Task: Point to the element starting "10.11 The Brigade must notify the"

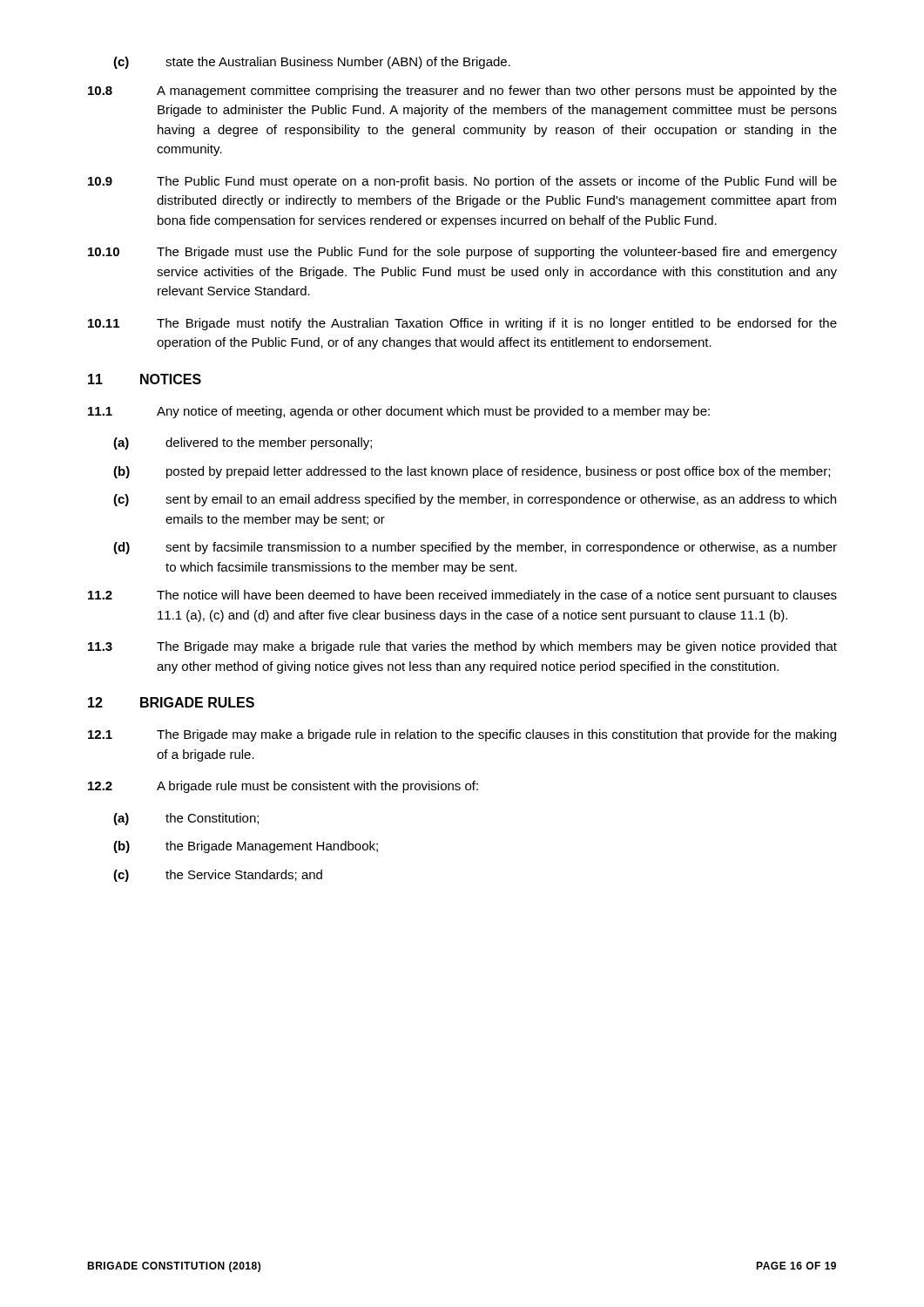Action: click(462, 333)
